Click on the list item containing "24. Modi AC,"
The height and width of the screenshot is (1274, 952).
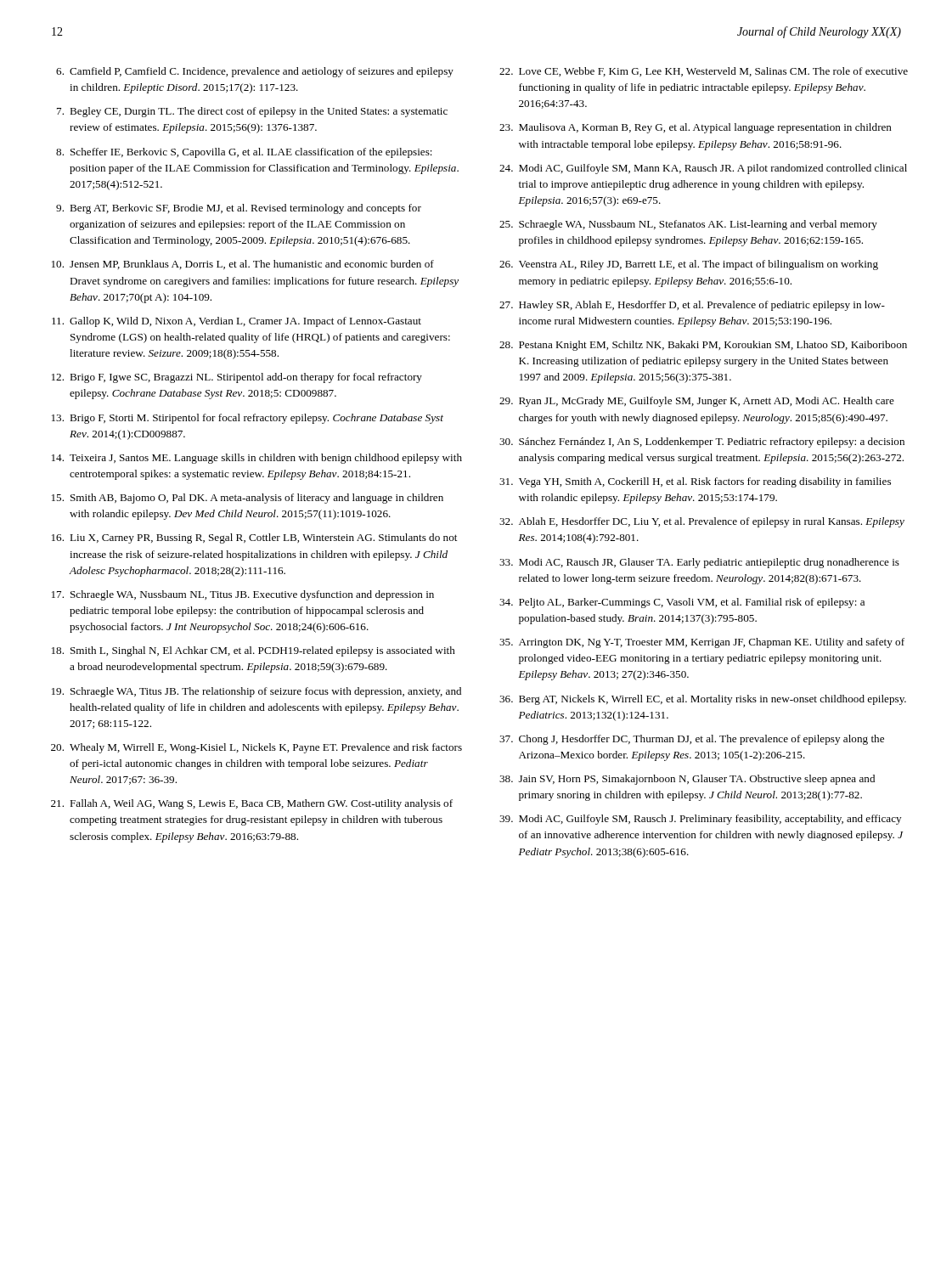pyautogui.click(x=700, y=184)
